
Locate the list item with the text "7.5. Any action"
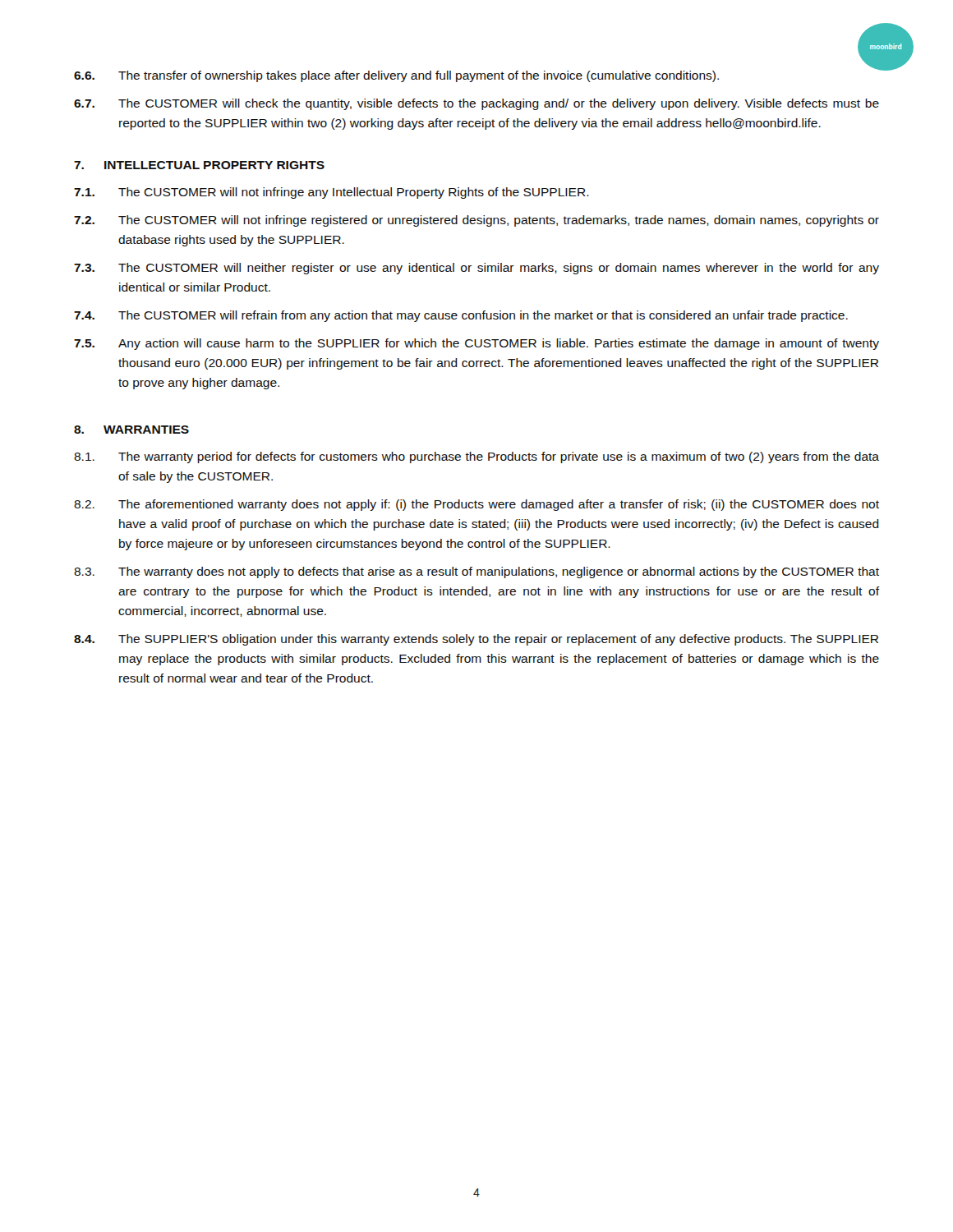coord(476,363)
